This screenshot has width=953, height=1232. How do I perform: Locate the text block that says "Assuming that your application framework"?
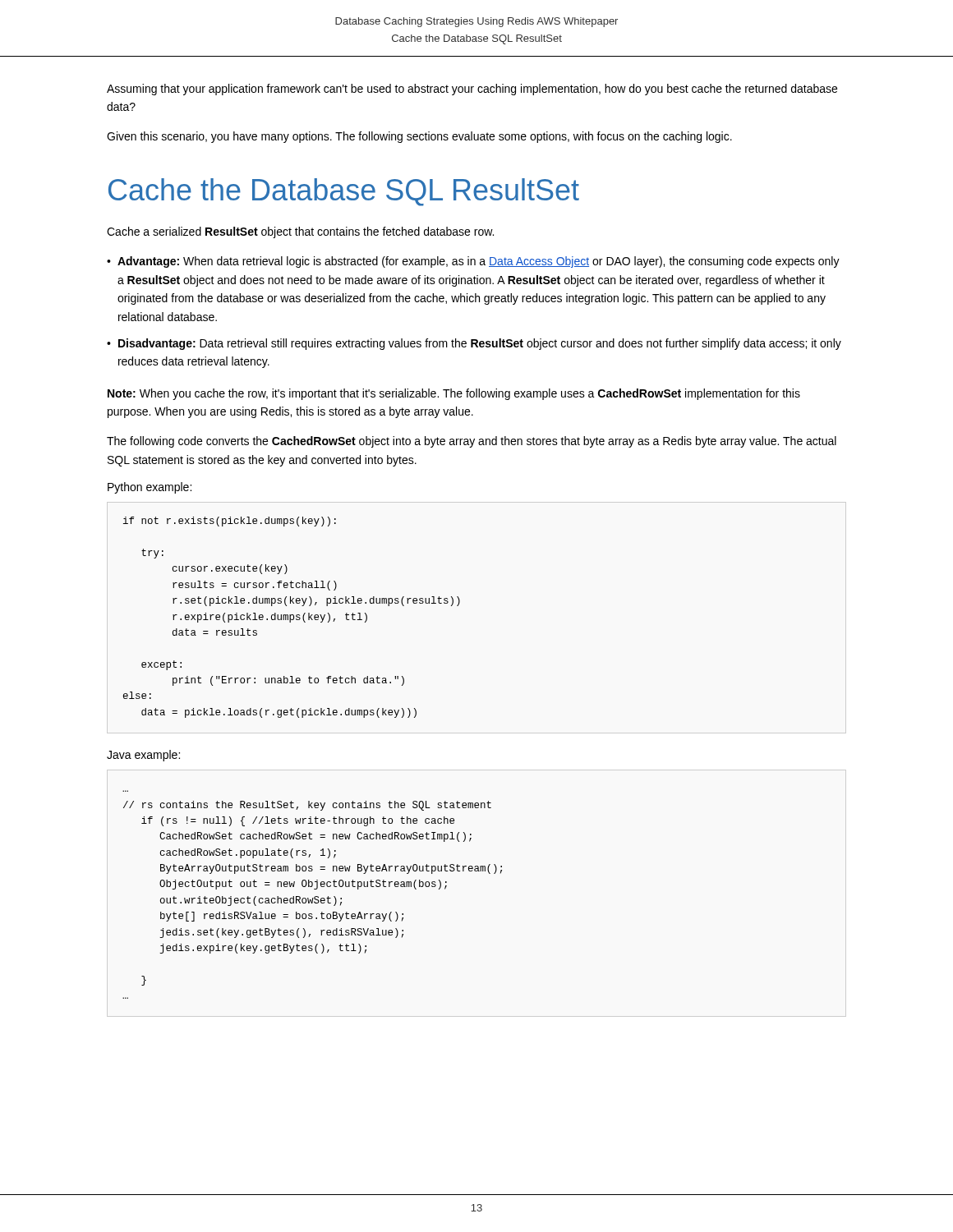click(x=472, y=98)
